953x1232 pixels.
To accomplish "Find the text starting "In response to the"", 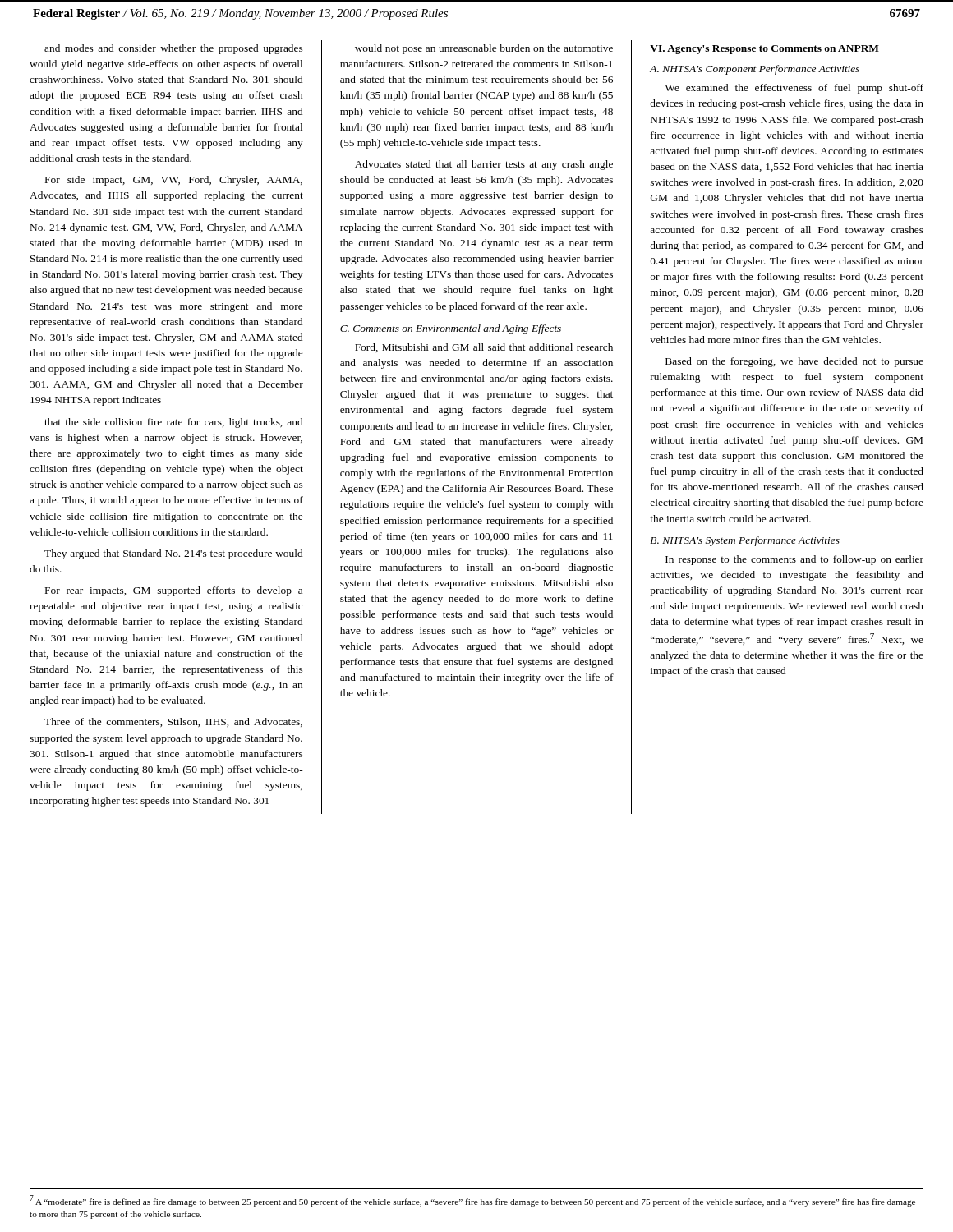I will coord(787,615).
